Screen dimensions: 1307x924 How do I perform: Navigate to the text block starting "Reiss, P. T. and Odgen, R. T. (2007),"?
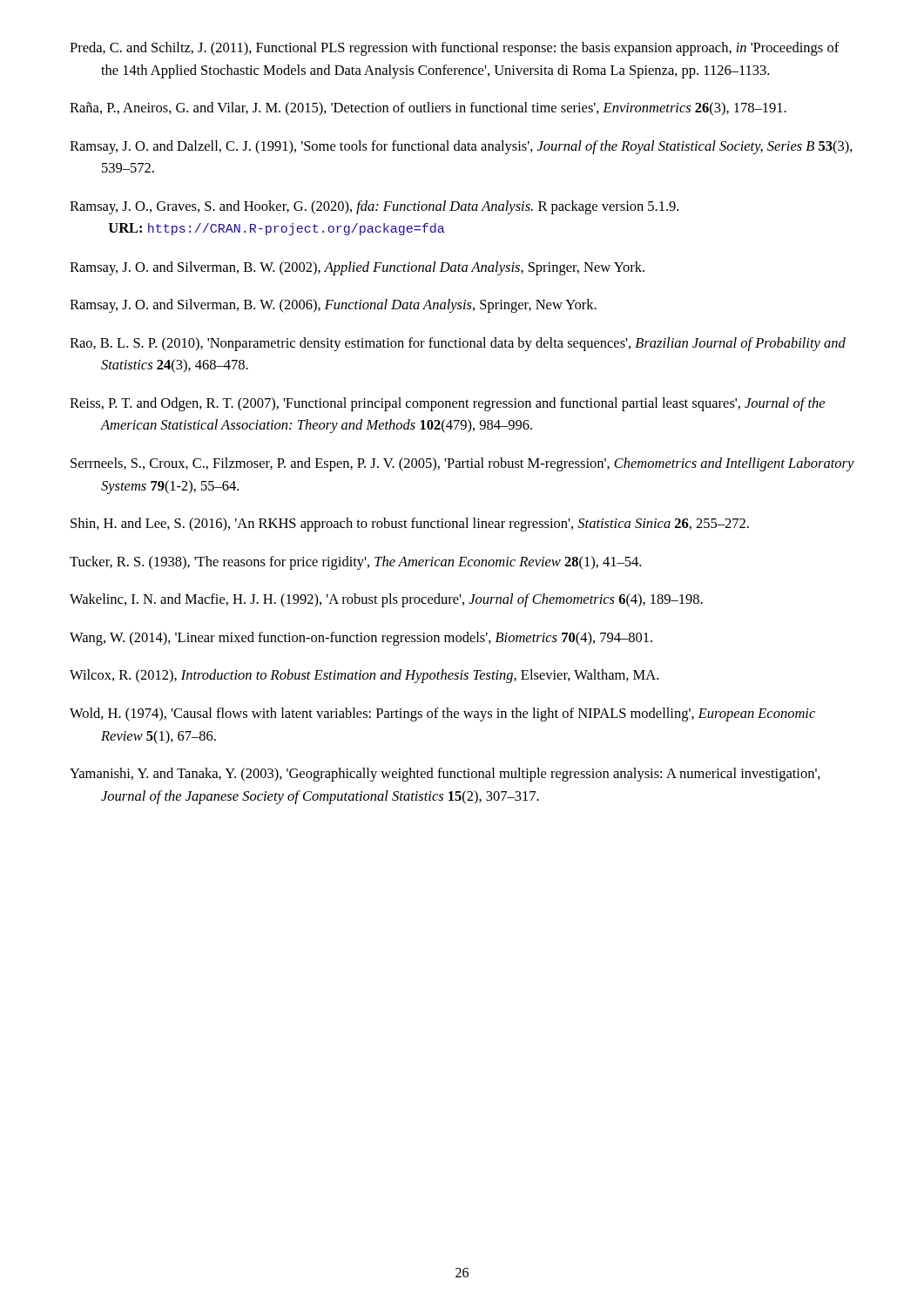click(x=447, y=414)
